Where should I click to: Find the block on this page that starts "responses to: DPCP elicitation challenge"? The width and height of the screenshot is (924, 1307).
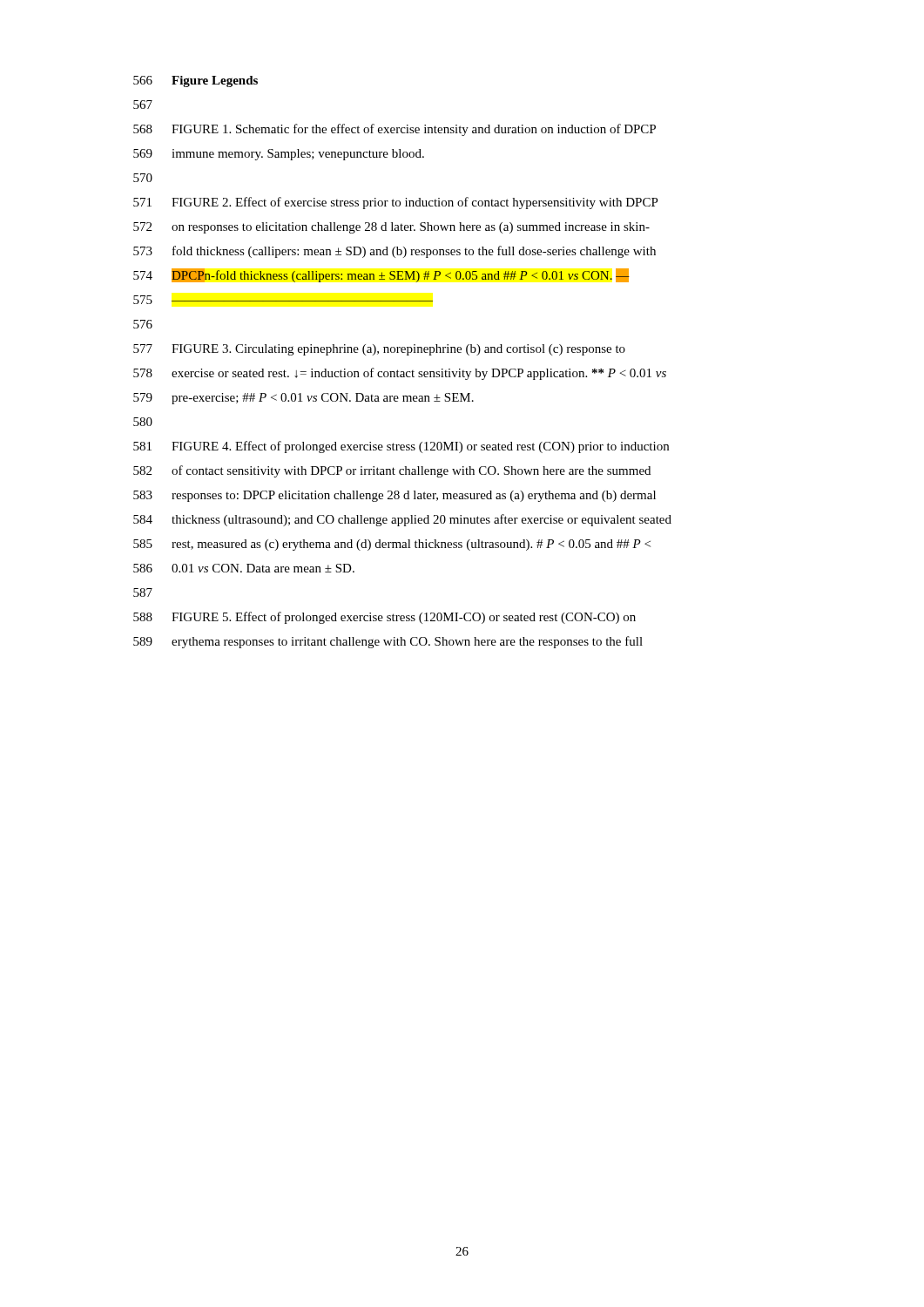click(x=414, y=495)
